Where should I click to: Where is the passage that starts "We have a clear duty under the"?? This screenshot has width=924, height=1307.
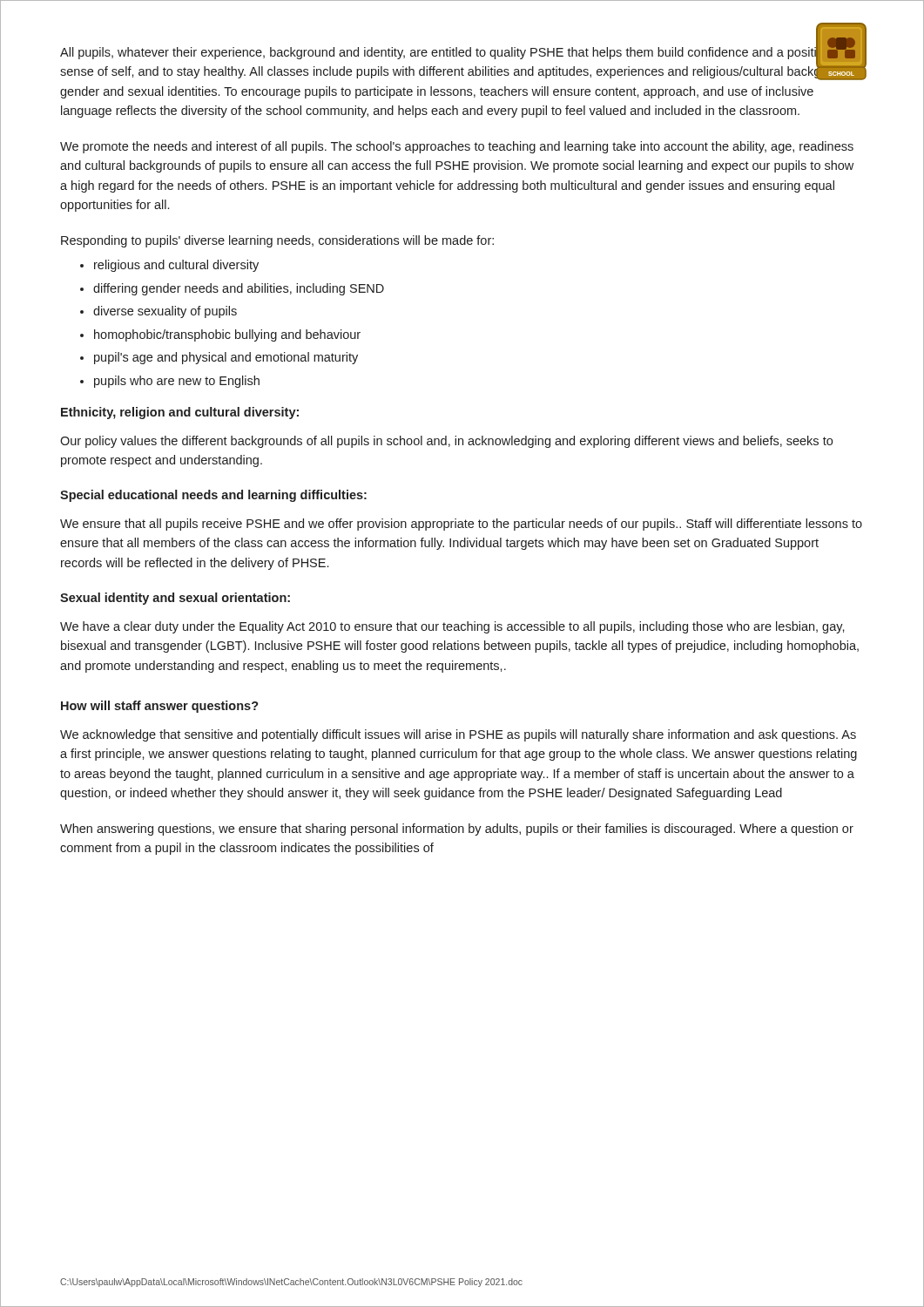point(460,646)
